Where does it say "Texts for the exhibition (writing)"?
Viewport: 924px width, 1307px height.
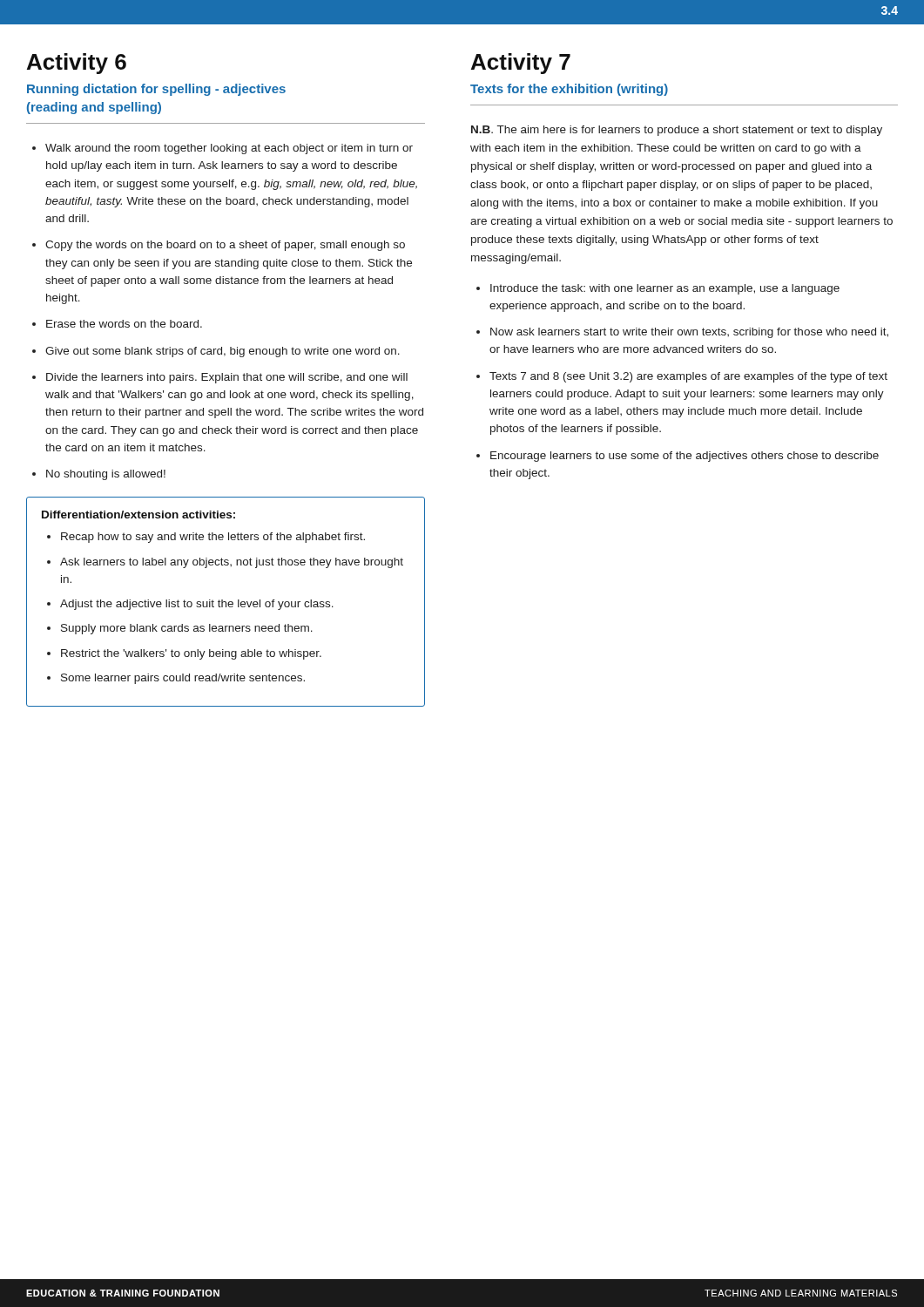569,90
